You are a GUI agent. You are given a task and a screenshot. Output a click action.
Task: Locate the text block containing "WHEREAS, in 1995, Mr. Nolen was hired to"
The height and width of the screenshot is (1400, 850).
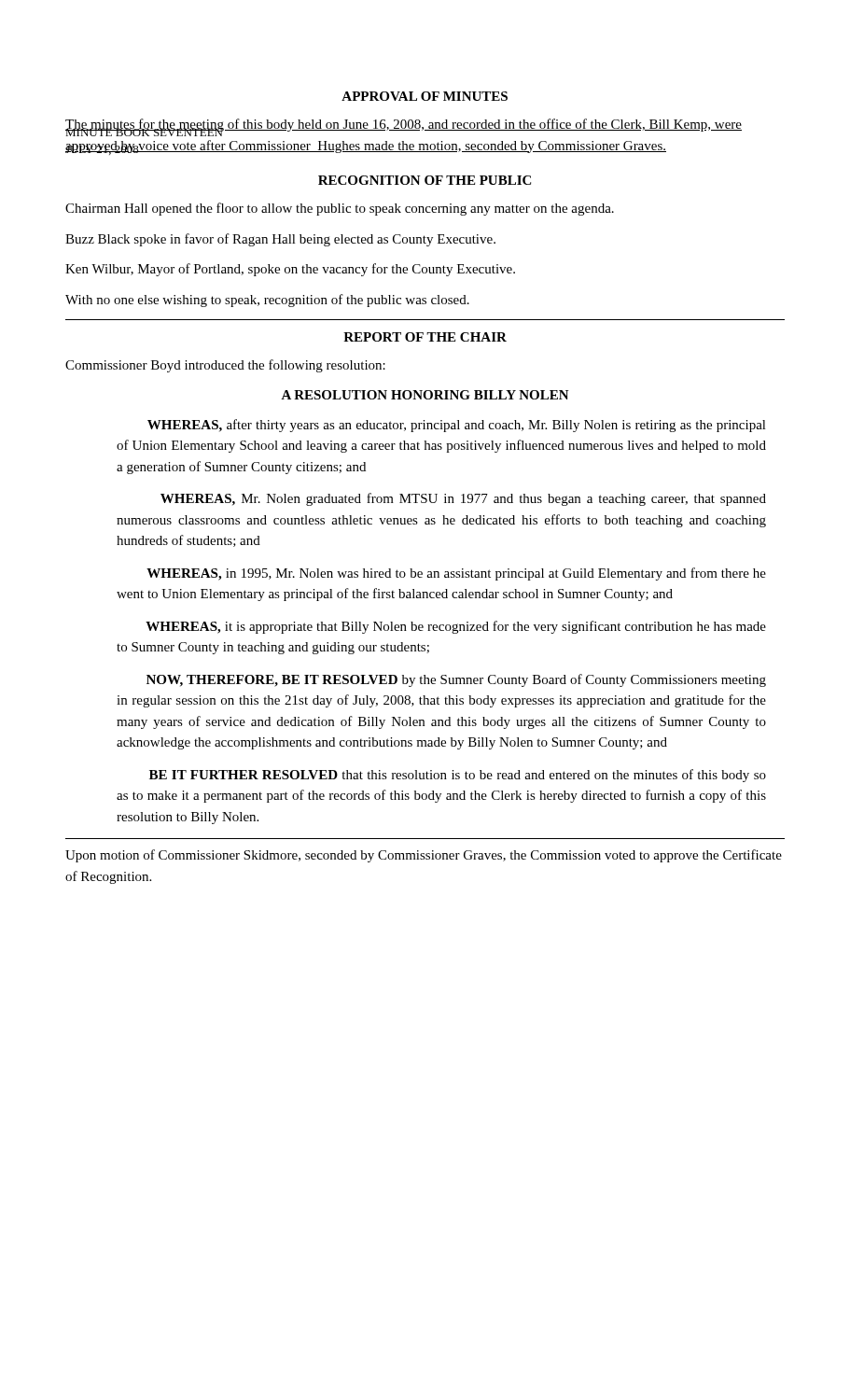point(441,583)
